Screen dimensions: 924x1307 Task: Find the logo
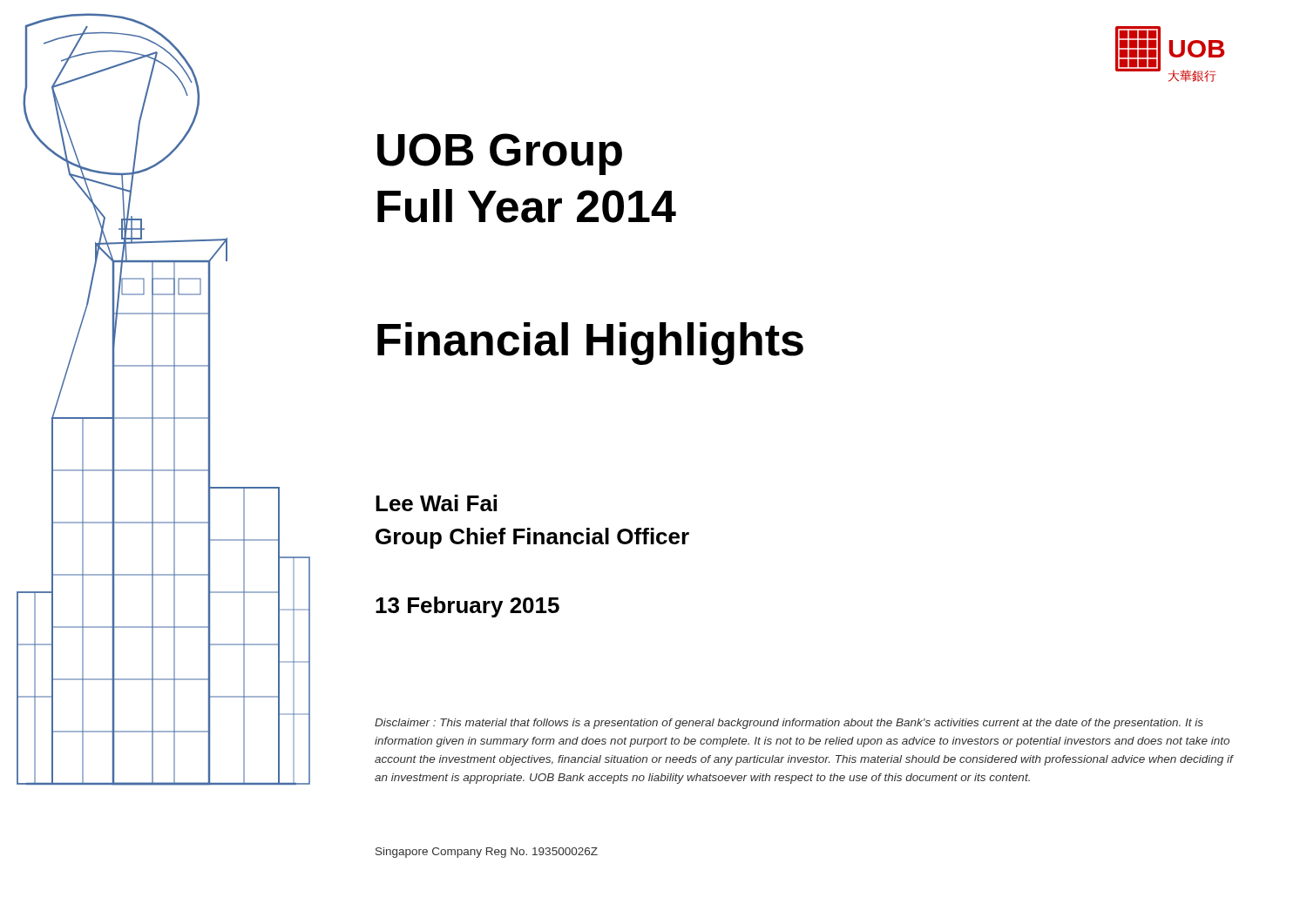[1185, 58]
